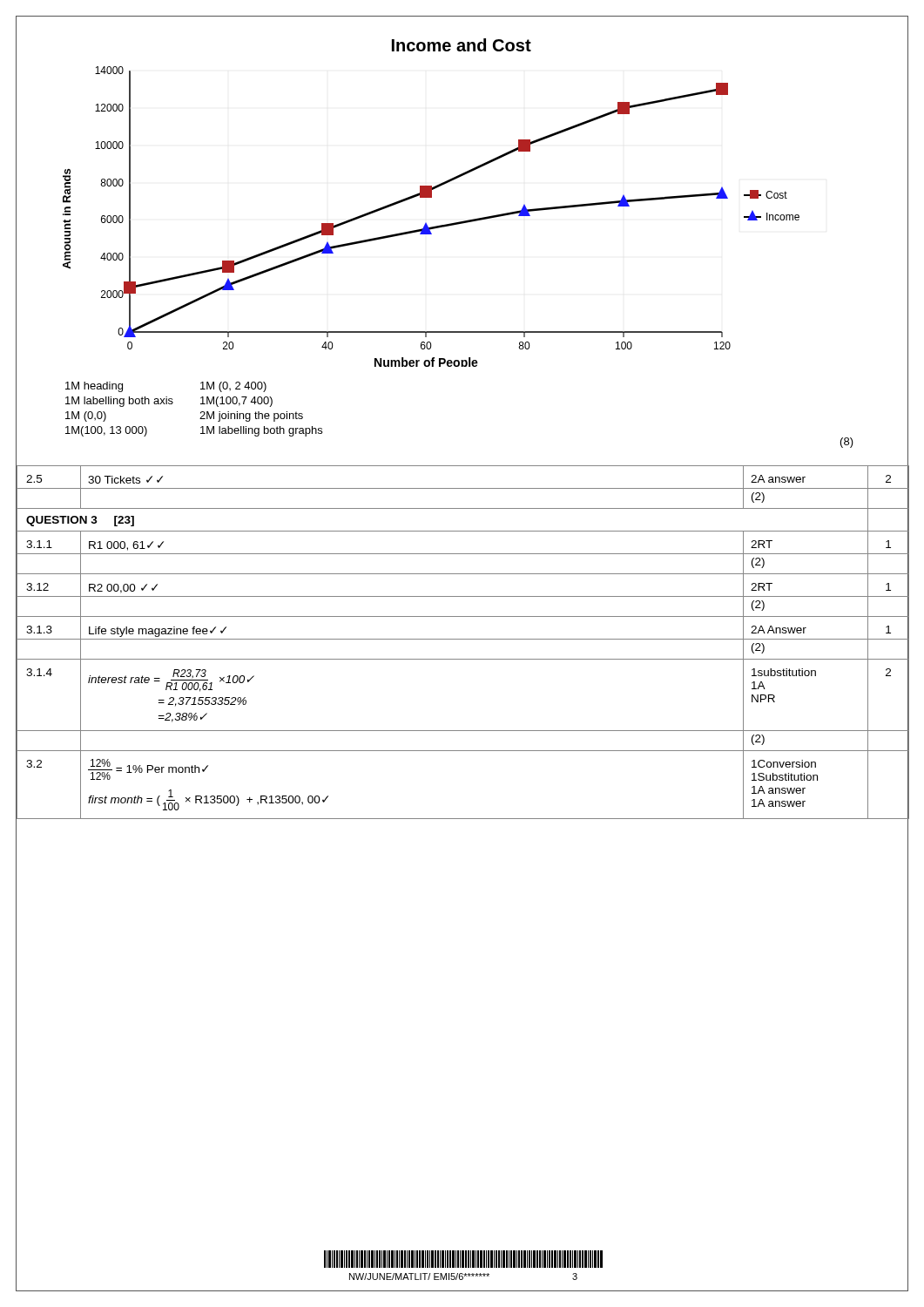Locate the text block starting "1M heading 1M (0, 2 400) 1M labelling"

click(x=207, y=408)
